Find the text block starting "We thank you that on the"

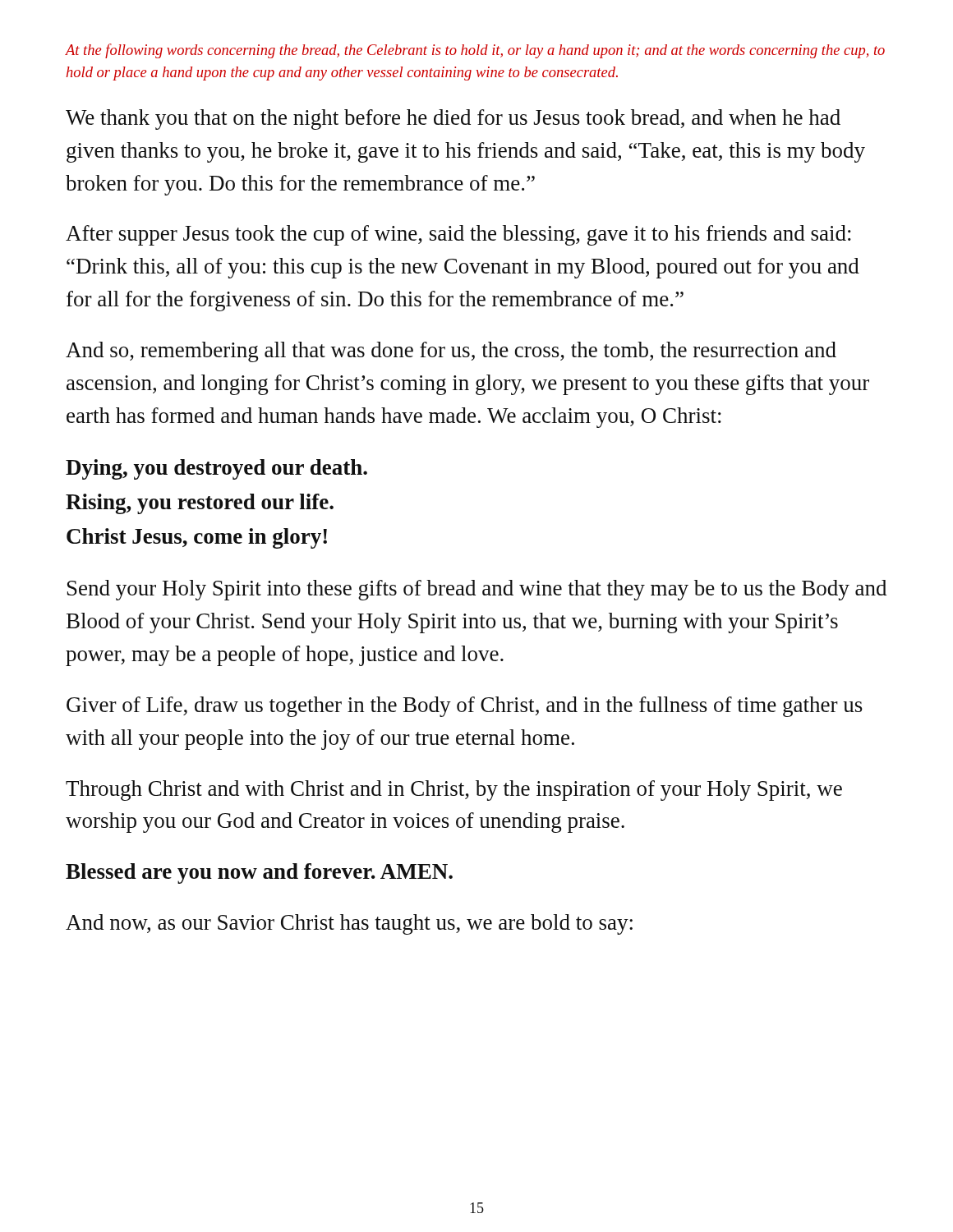(465, 150)
